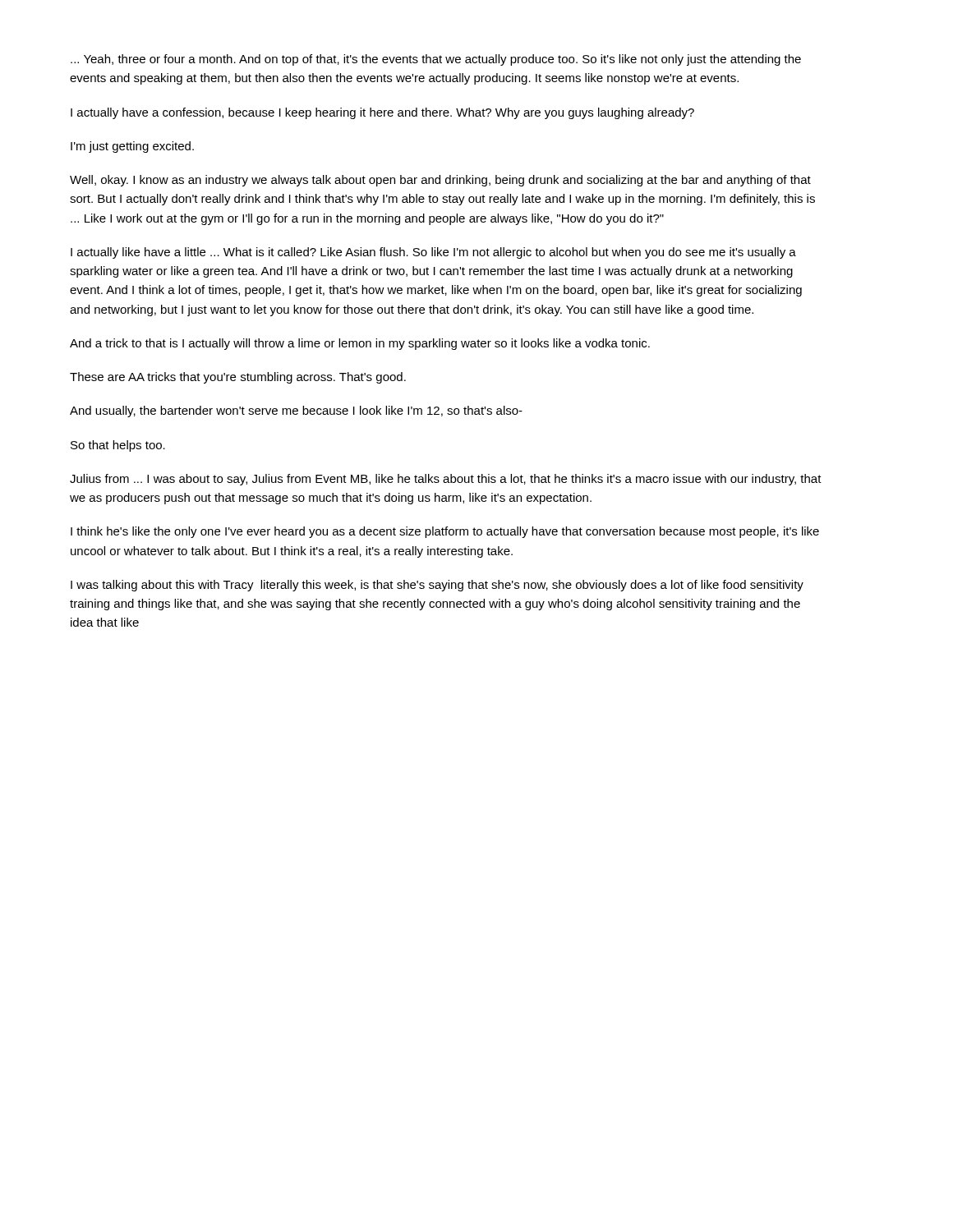Point to the text starting "I think he's"
Viewport: 953px width, 1232px height.
[x=445, y=541]
